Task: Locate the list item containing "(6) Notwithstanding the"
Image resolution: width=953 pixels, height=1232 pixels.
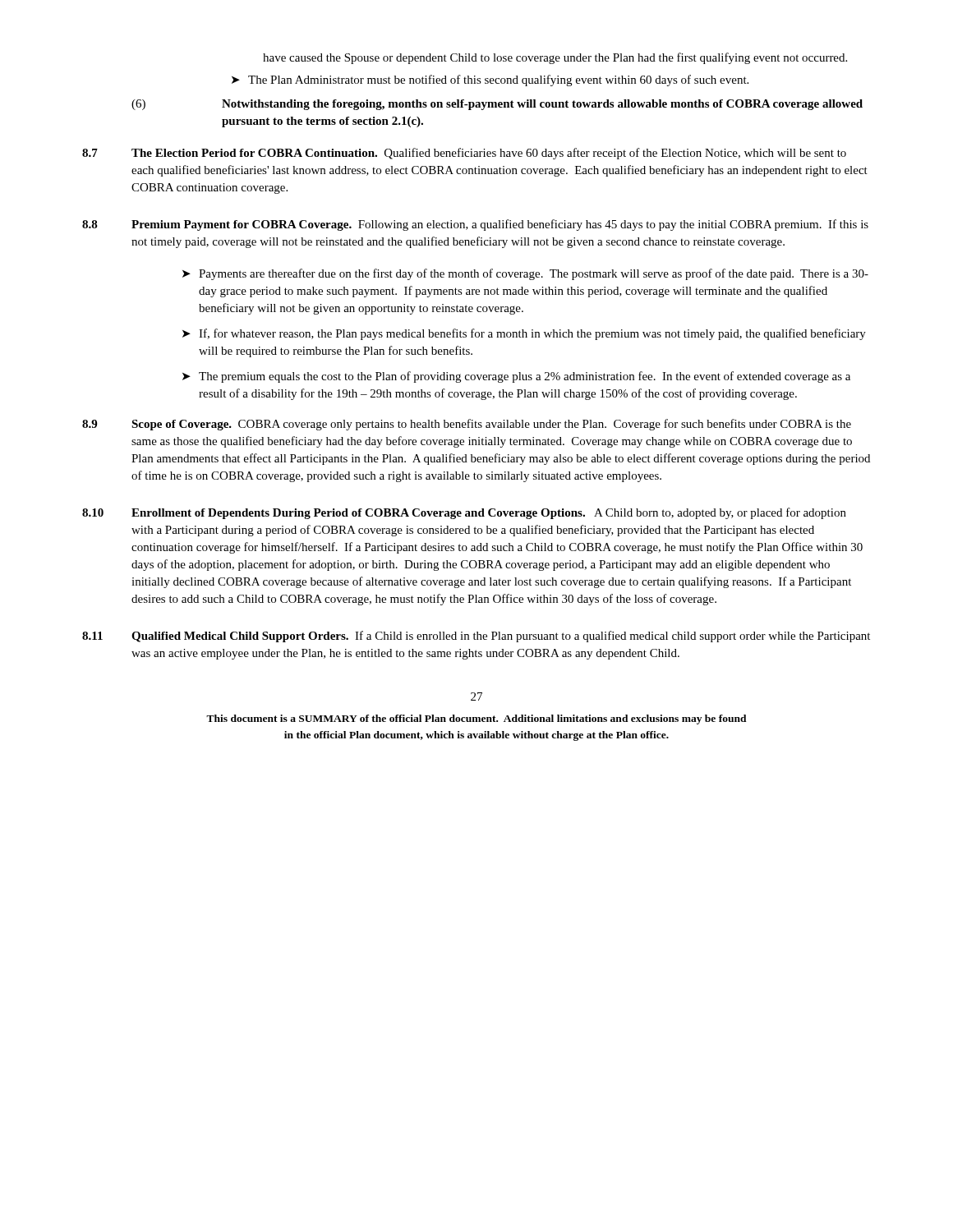Action: click(x=501, y=112)
